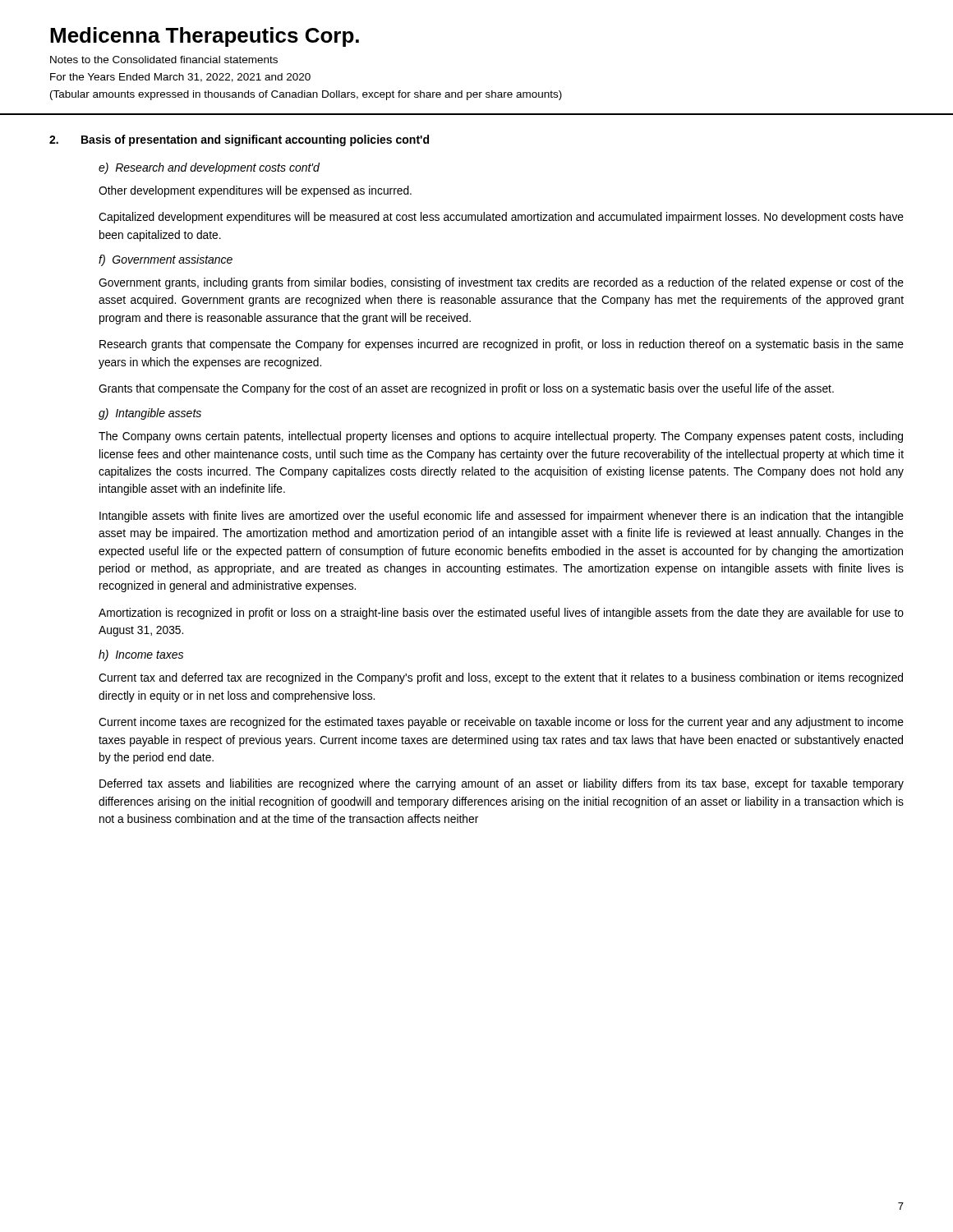Locate the block of text that opens with "e) Research and"
953x1232 pixels.
pyautogui.click(x=209, y=167)
